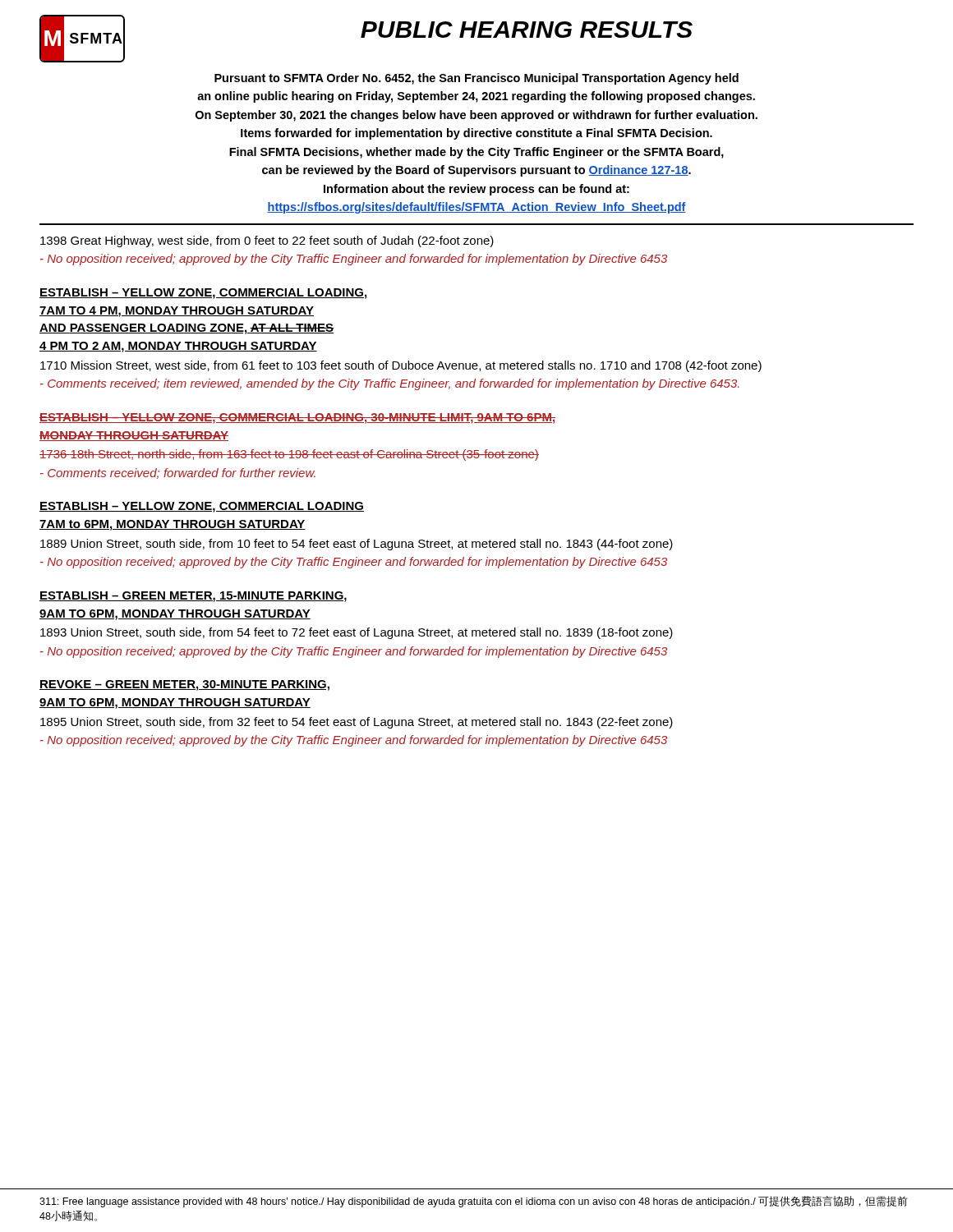Click on the title that says "PUBLIC HEARING RESULTS"
The width and height of the screenshot is (953, 1232).
point(527,29)
